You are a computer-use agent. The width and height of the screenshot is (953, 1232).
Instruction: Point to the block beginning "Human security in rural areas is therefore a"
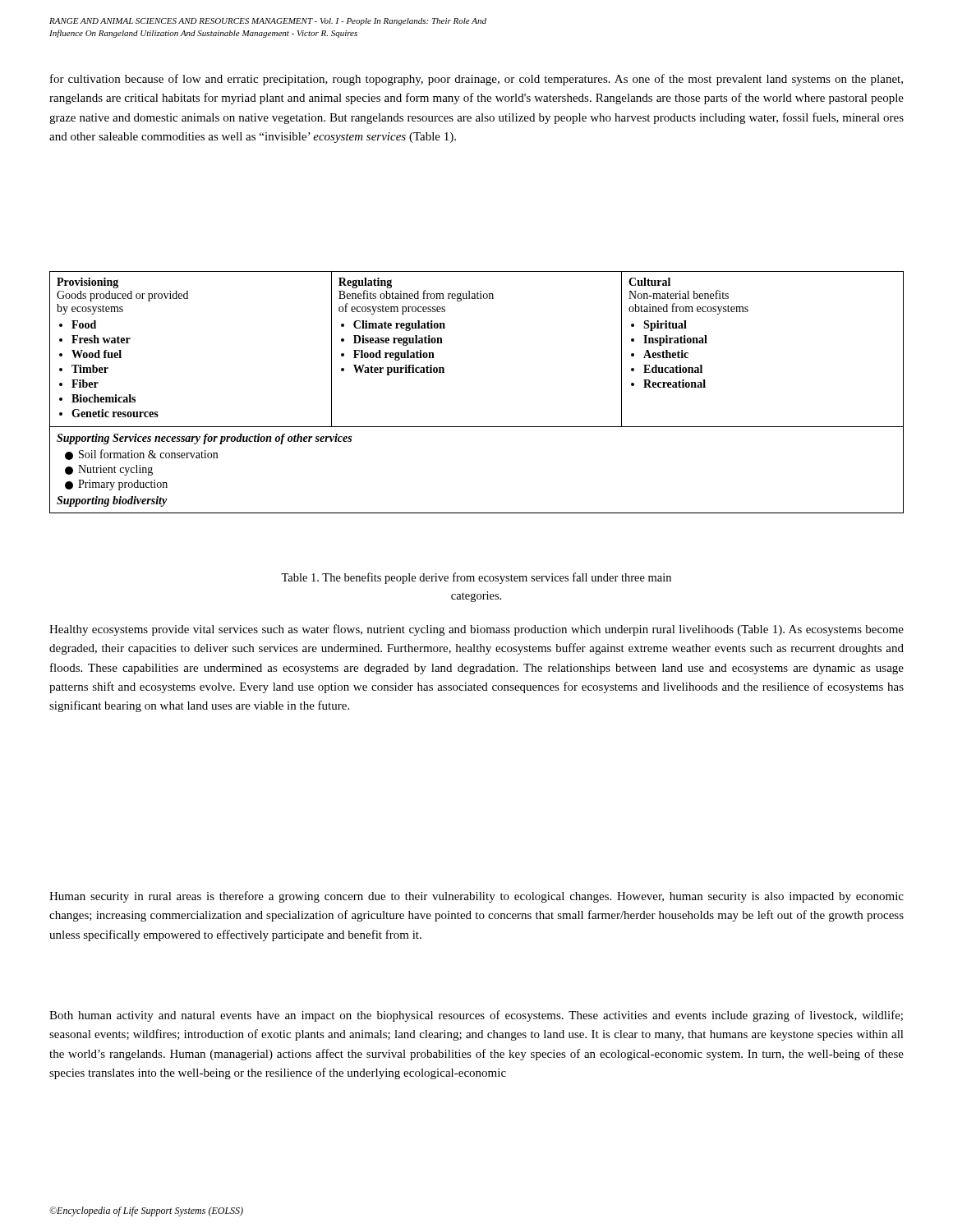pos(476,915)
